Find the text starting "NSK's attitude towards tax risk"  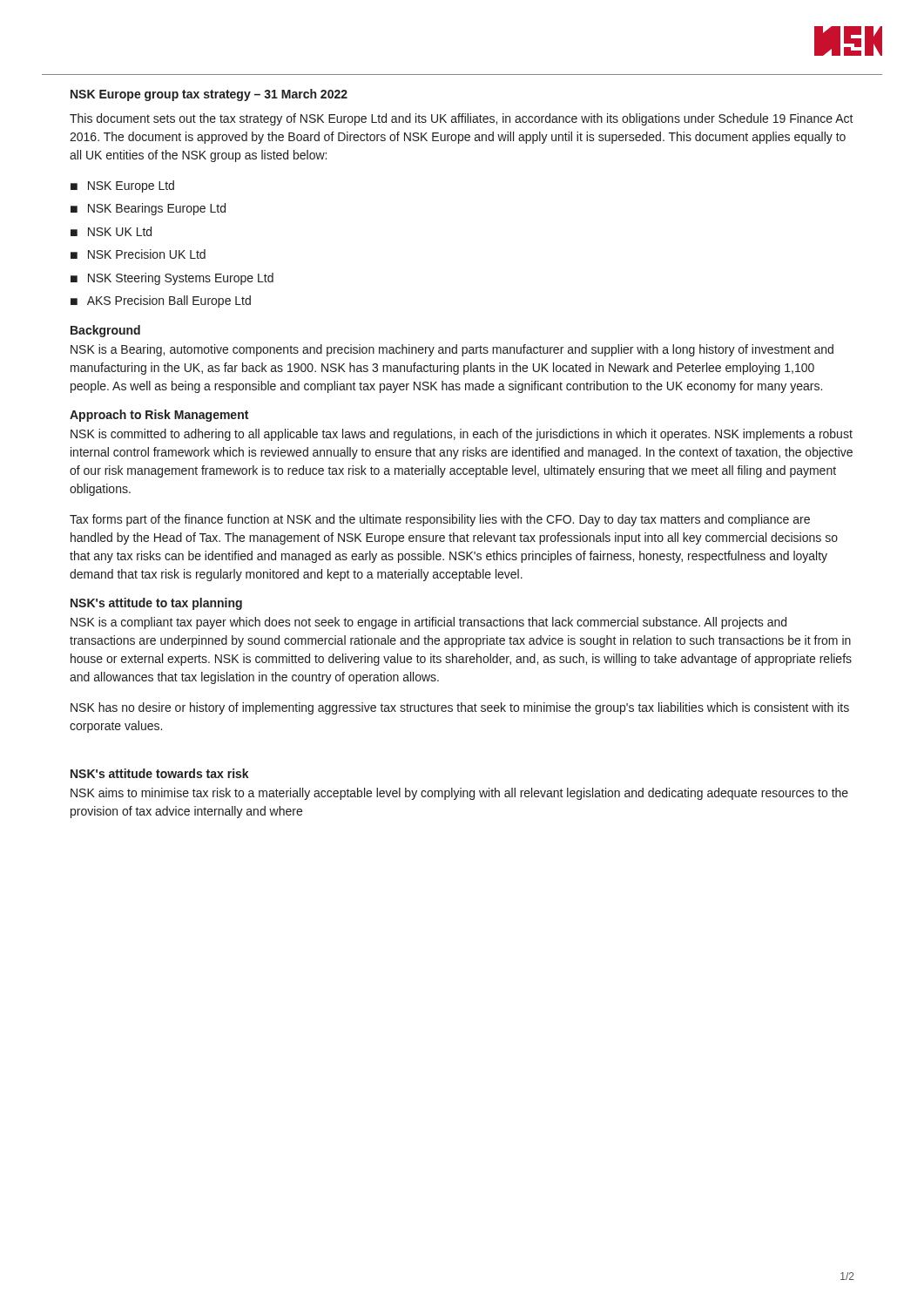(x=159, y=774)
